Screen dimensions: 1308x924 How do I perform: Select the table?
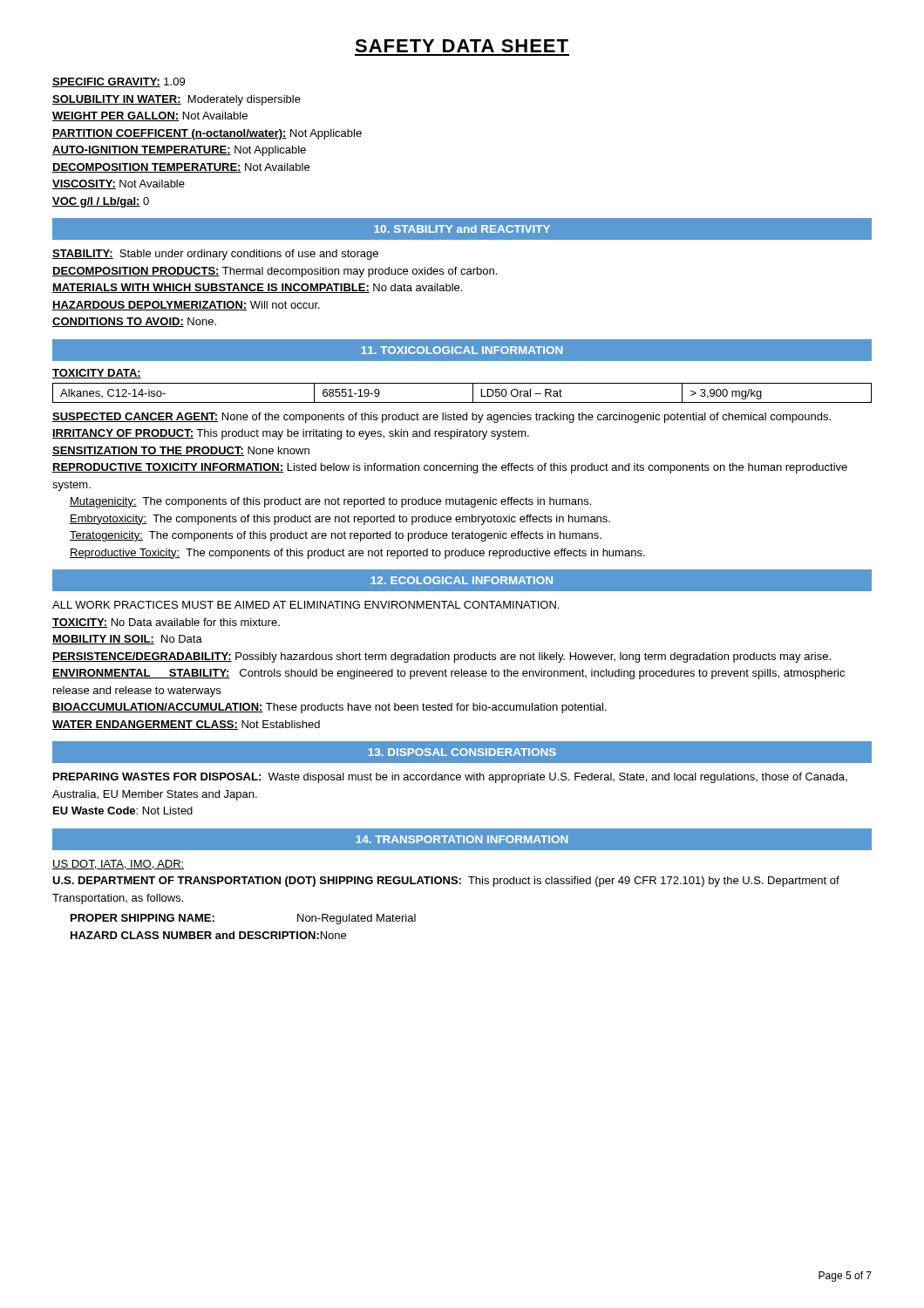coord(462,392)
